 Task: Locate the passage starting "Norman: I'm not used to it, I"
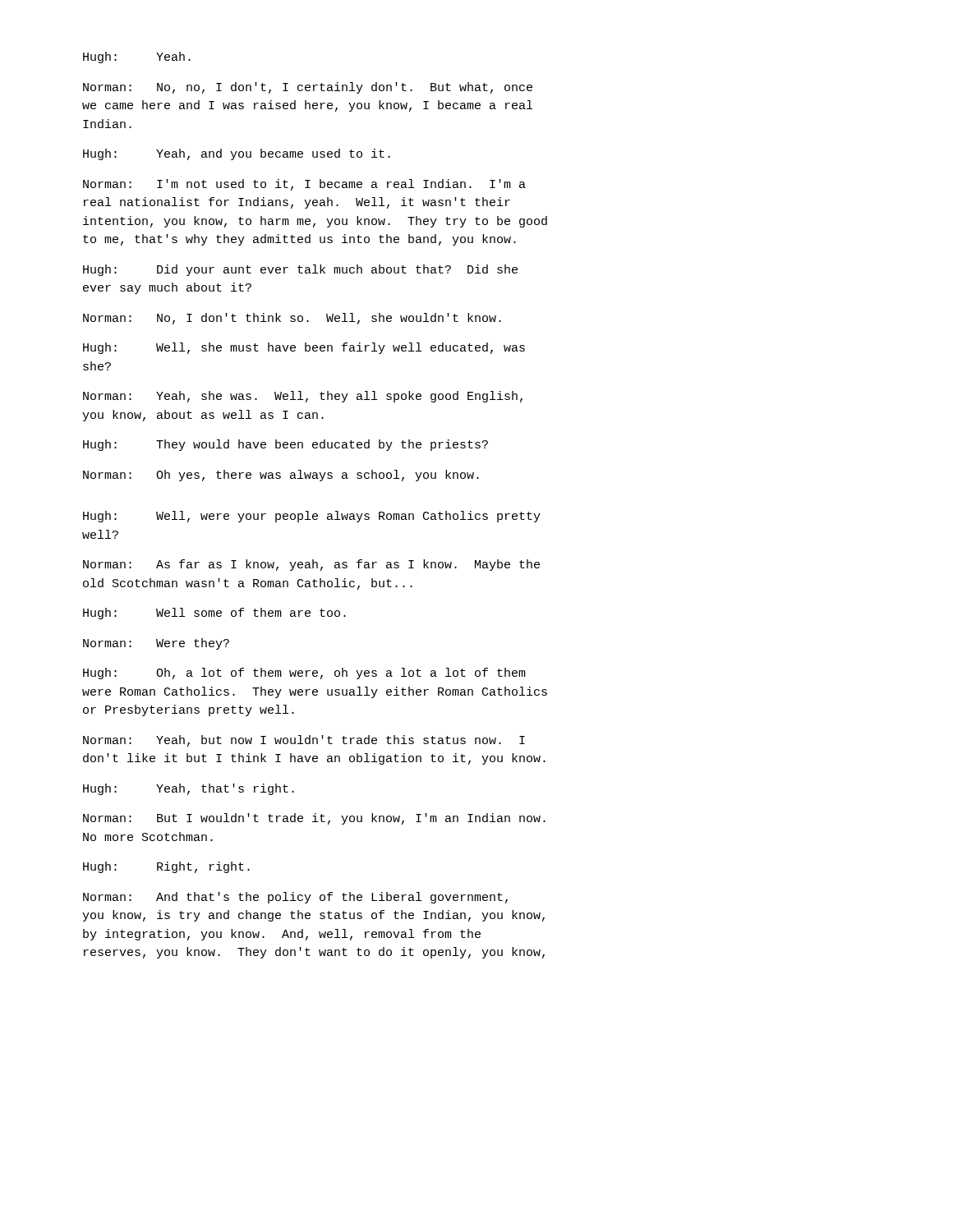[315, 213]
